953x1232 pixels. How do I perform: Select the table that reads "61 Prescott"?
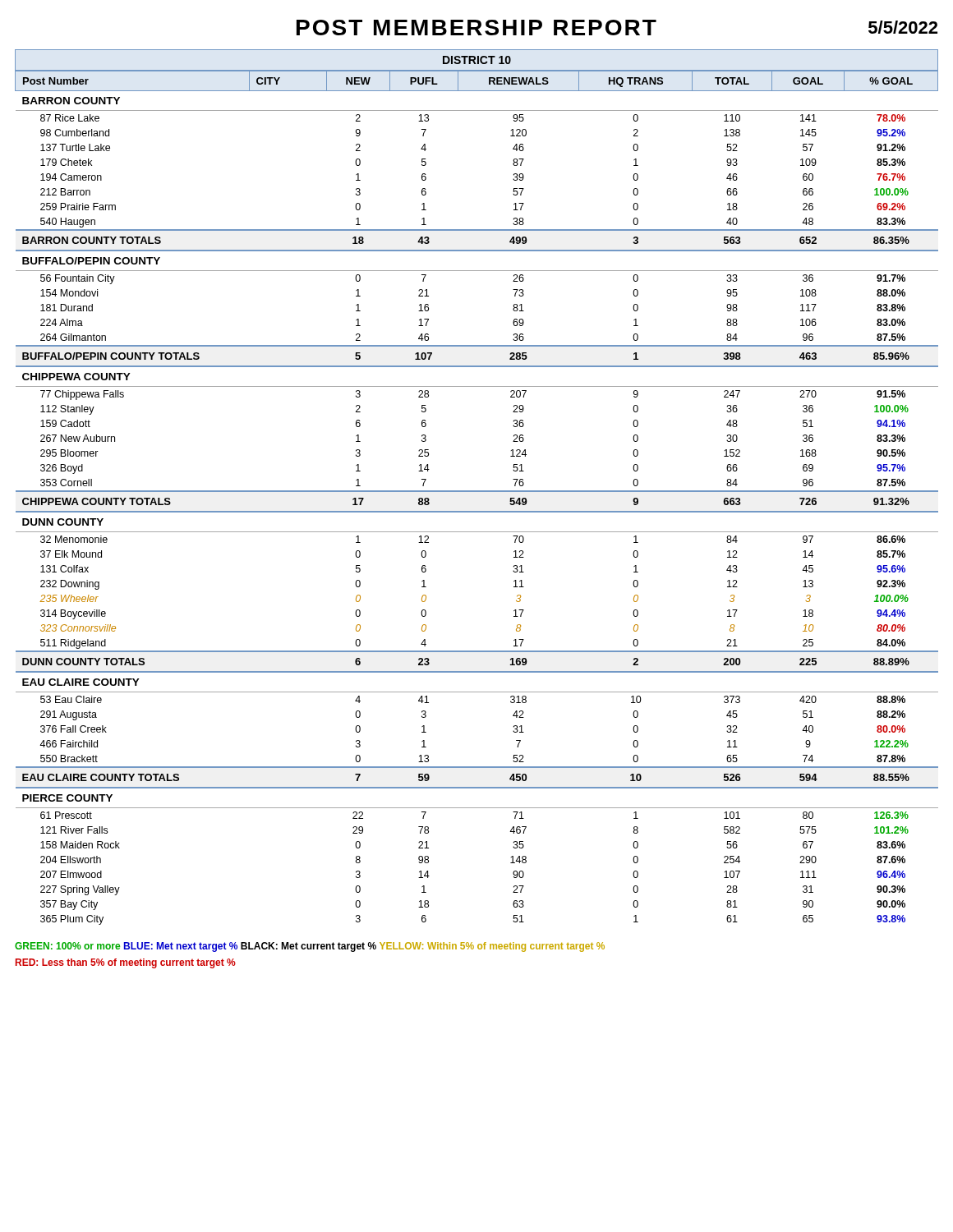coord(476,499)
